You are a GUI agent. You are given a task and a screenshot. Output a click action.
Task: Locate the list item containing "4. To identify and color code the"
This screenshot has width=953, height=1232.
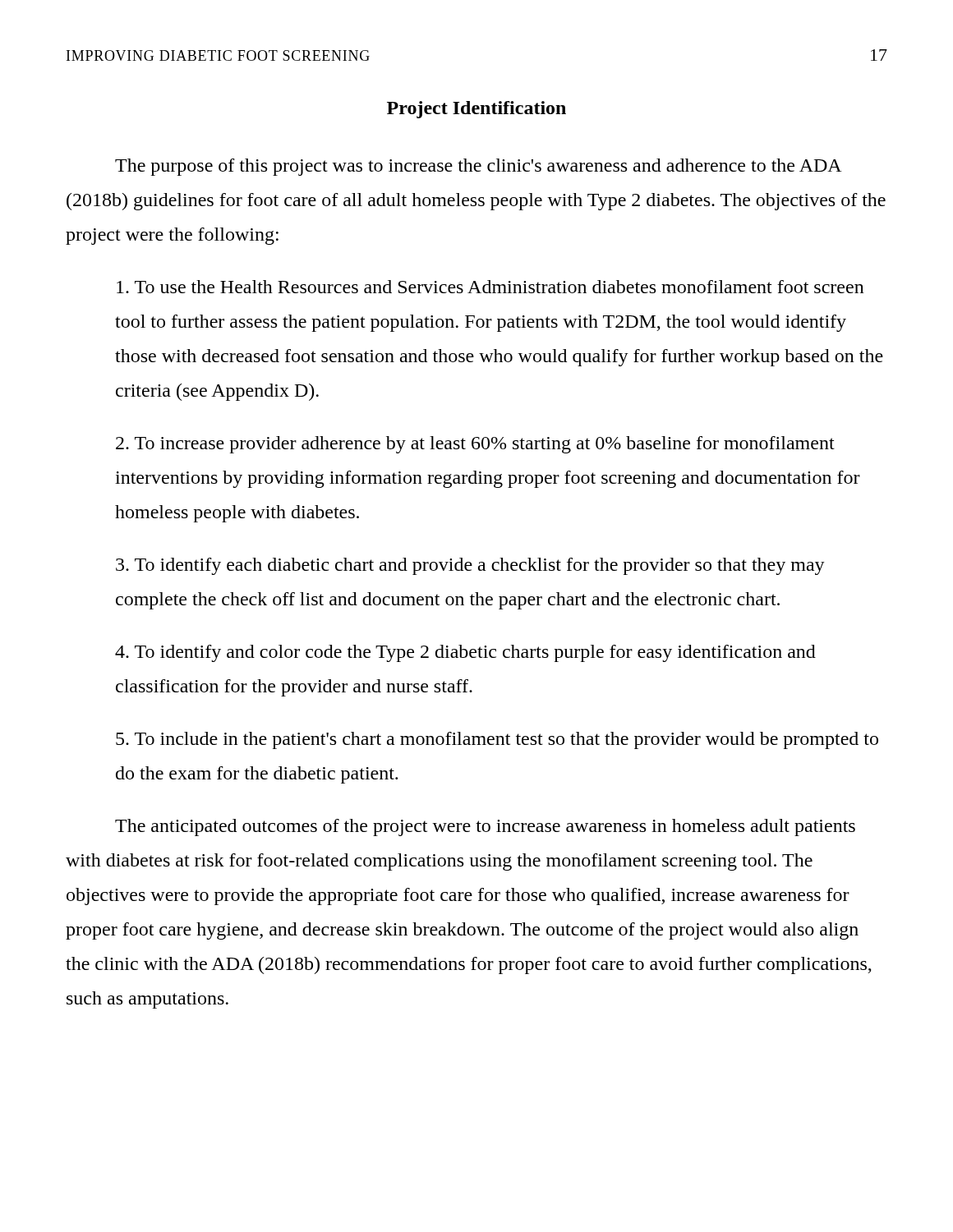[x=465, y=669]
